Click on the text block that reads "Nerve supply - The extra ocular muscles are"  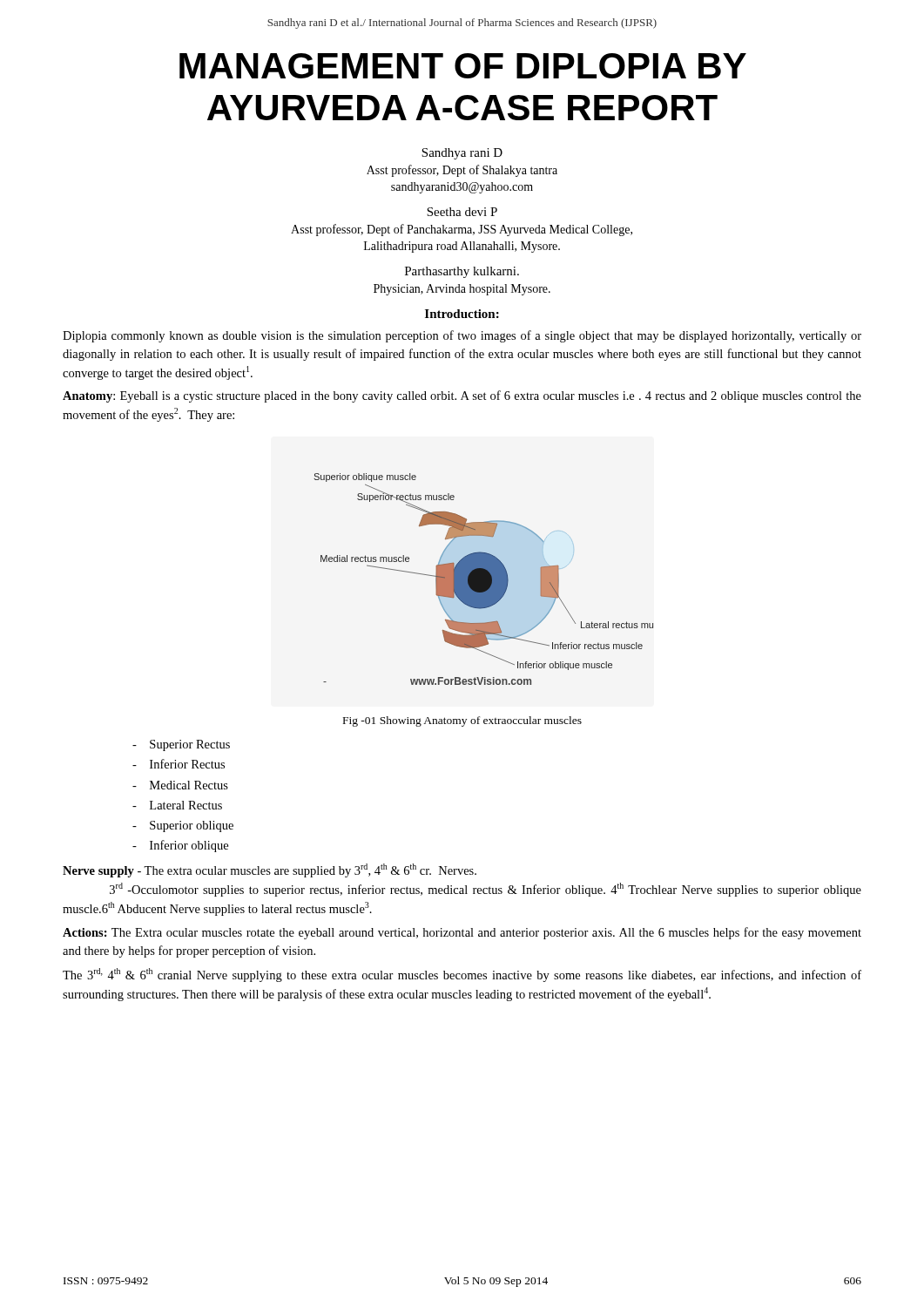pos(462,889)
